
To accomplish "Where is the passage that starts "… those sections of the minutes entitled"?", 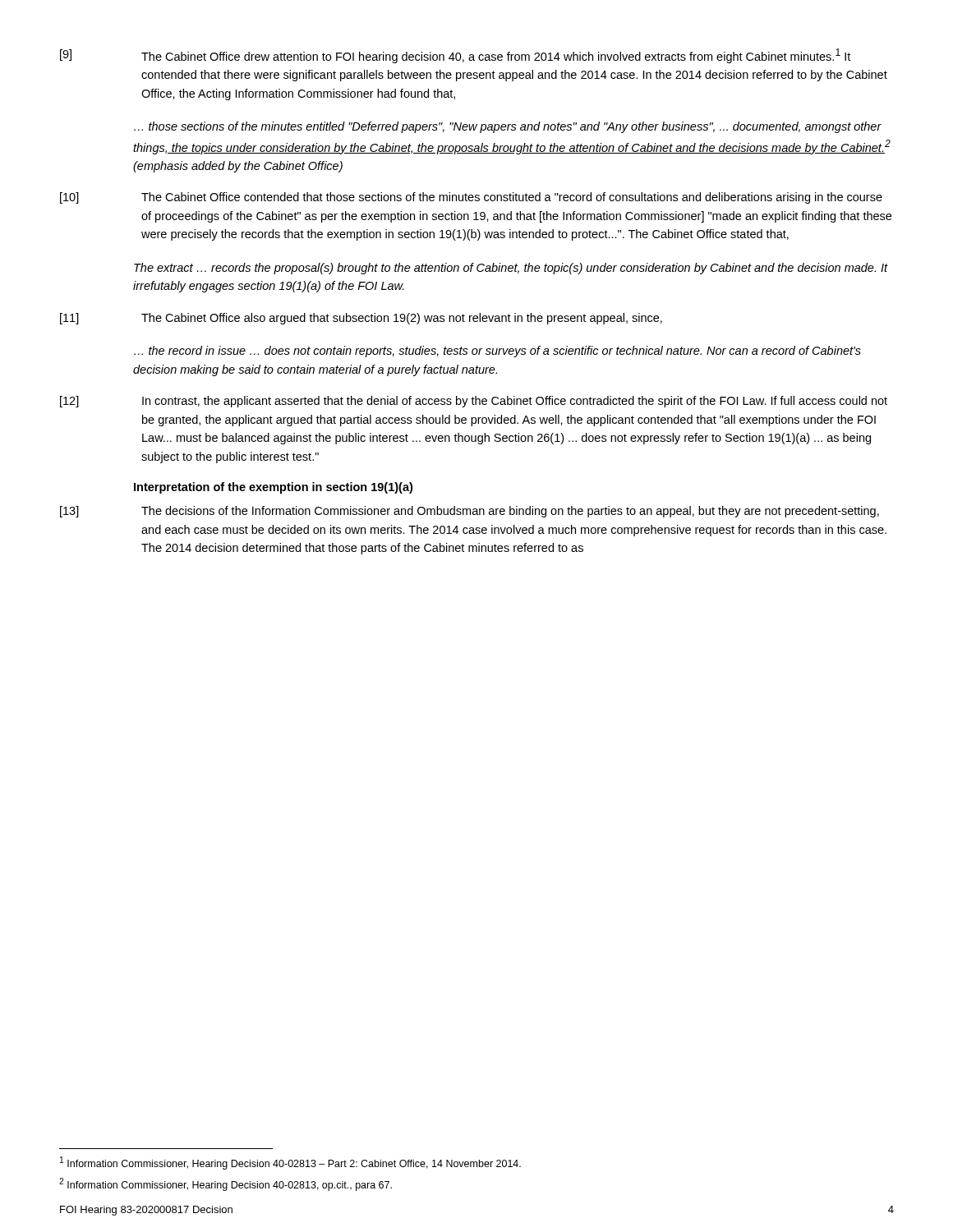I will click(512, 146).
